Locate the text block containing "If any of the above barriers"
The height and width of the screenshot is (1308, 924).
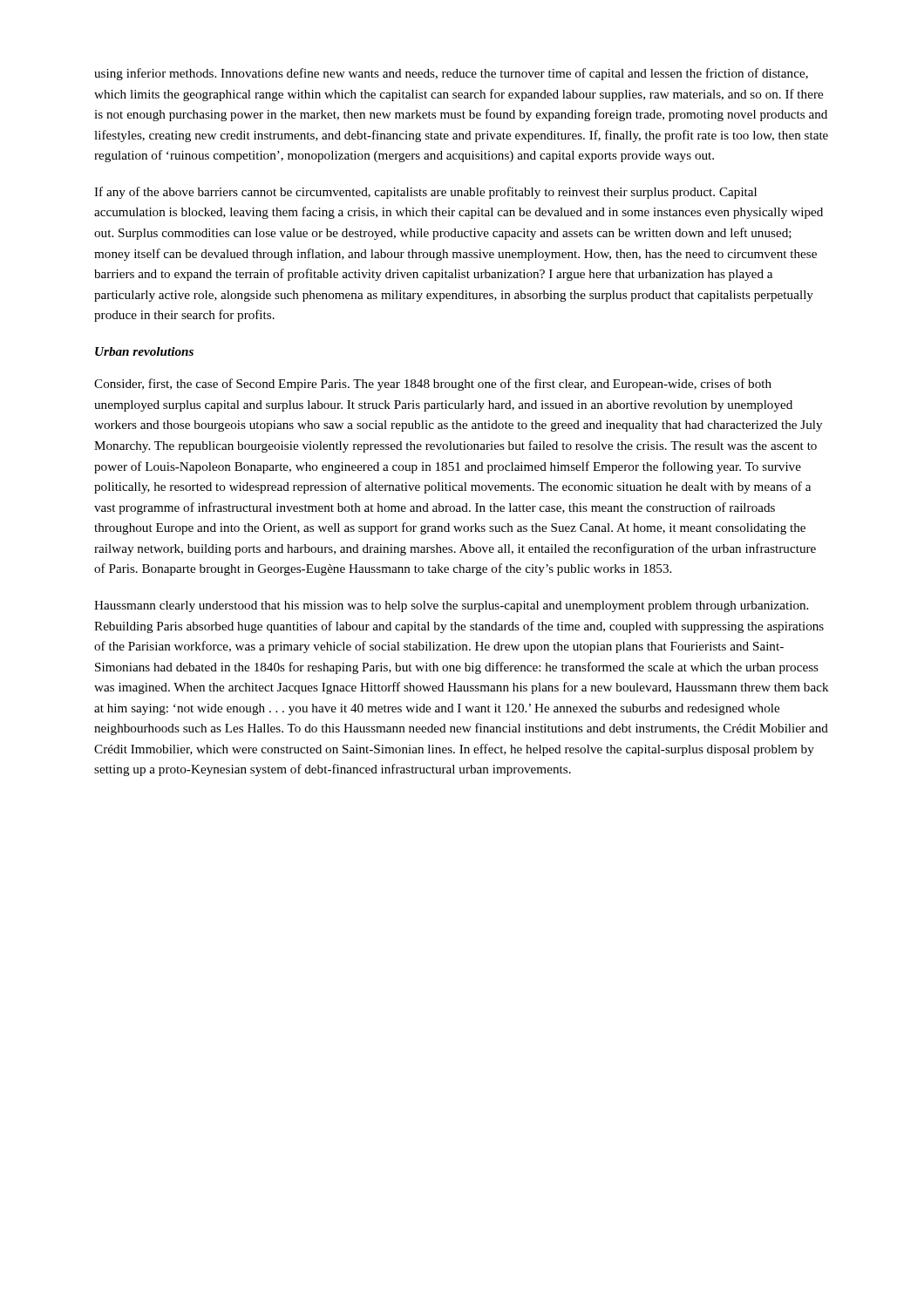coord(459,253)
